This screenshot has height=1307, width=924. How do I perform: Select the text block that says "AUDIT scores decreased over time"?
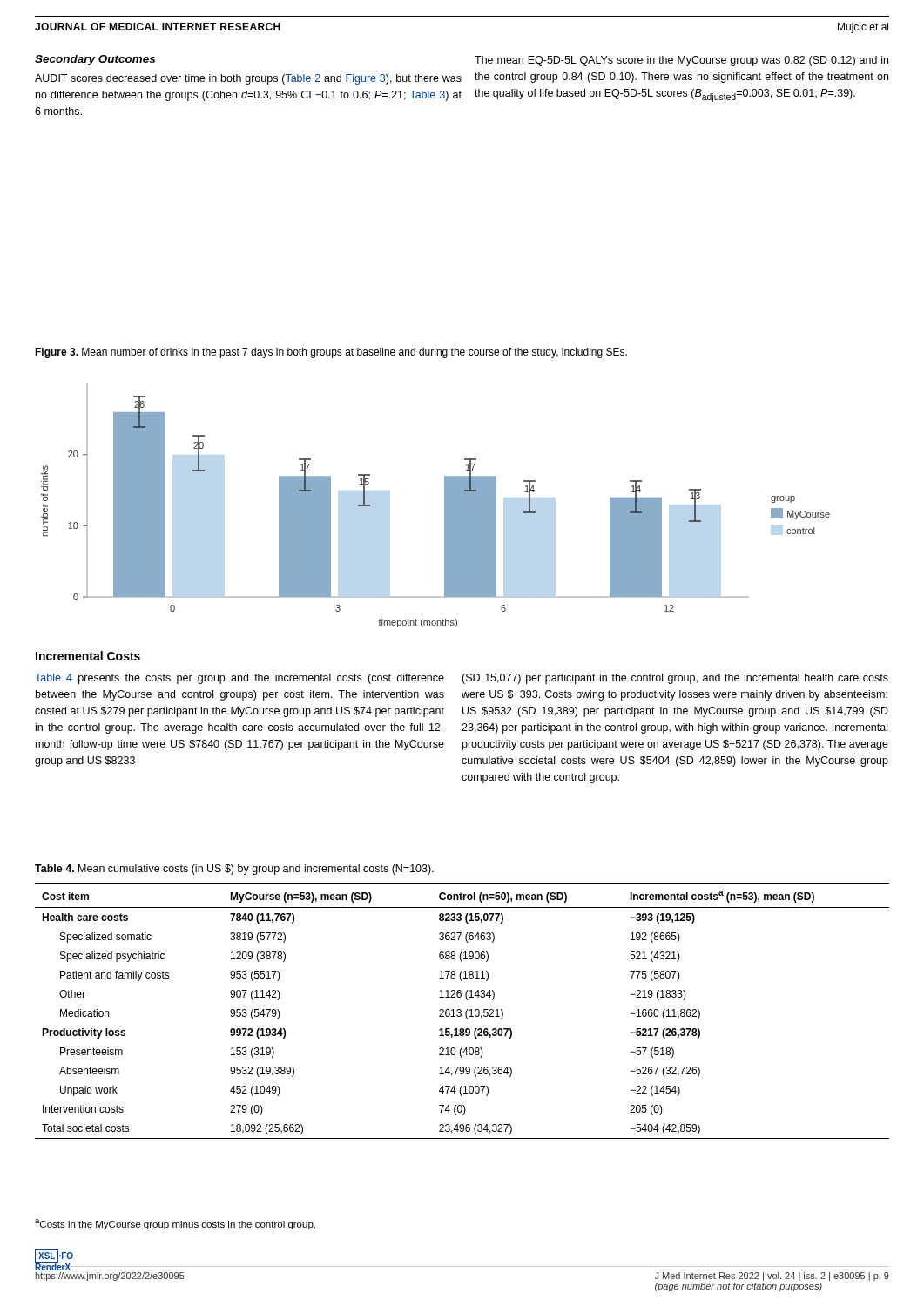coord(248,95)
